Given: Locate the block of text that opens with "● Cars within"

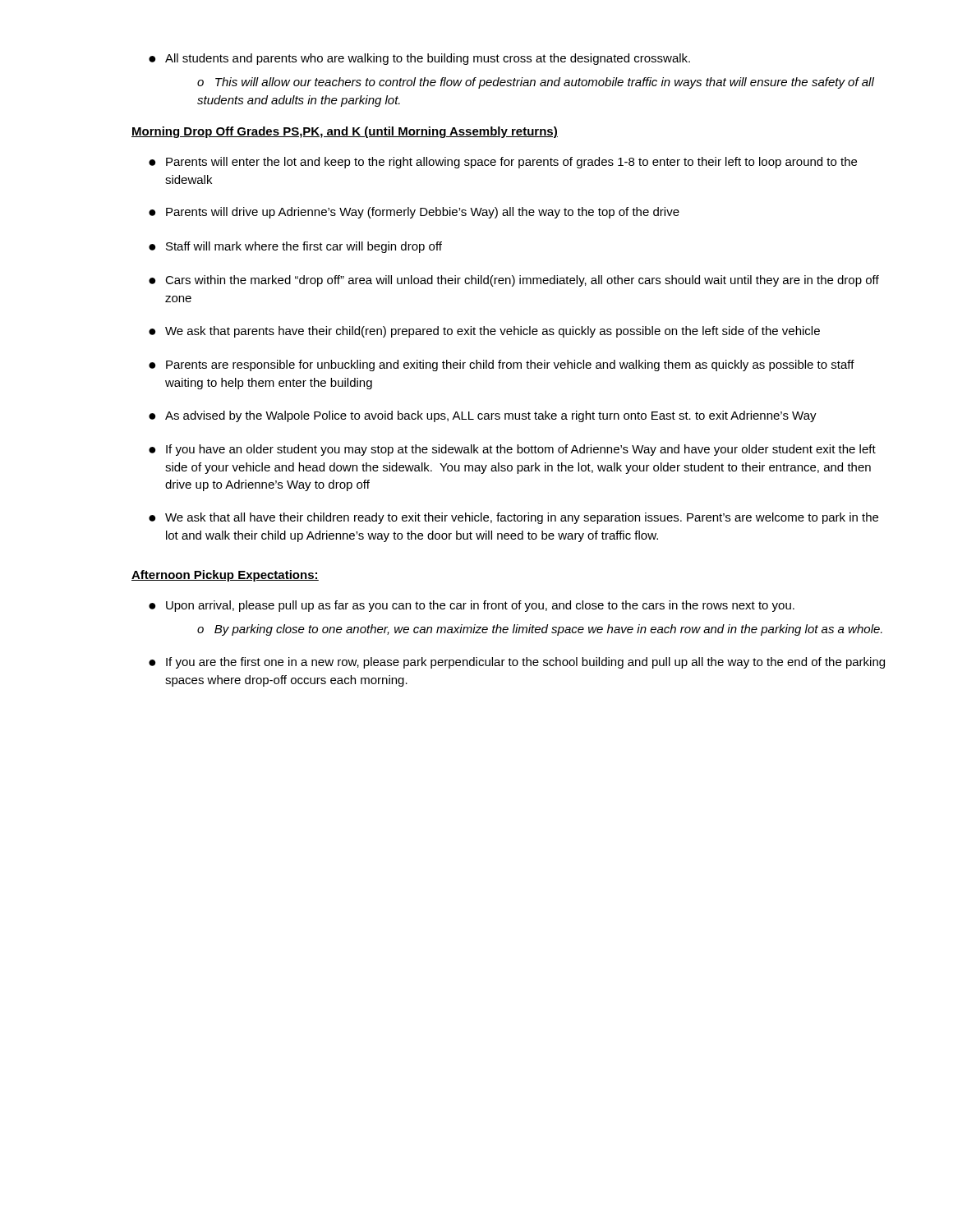Looking at the screenshot, I should (518, 289).
